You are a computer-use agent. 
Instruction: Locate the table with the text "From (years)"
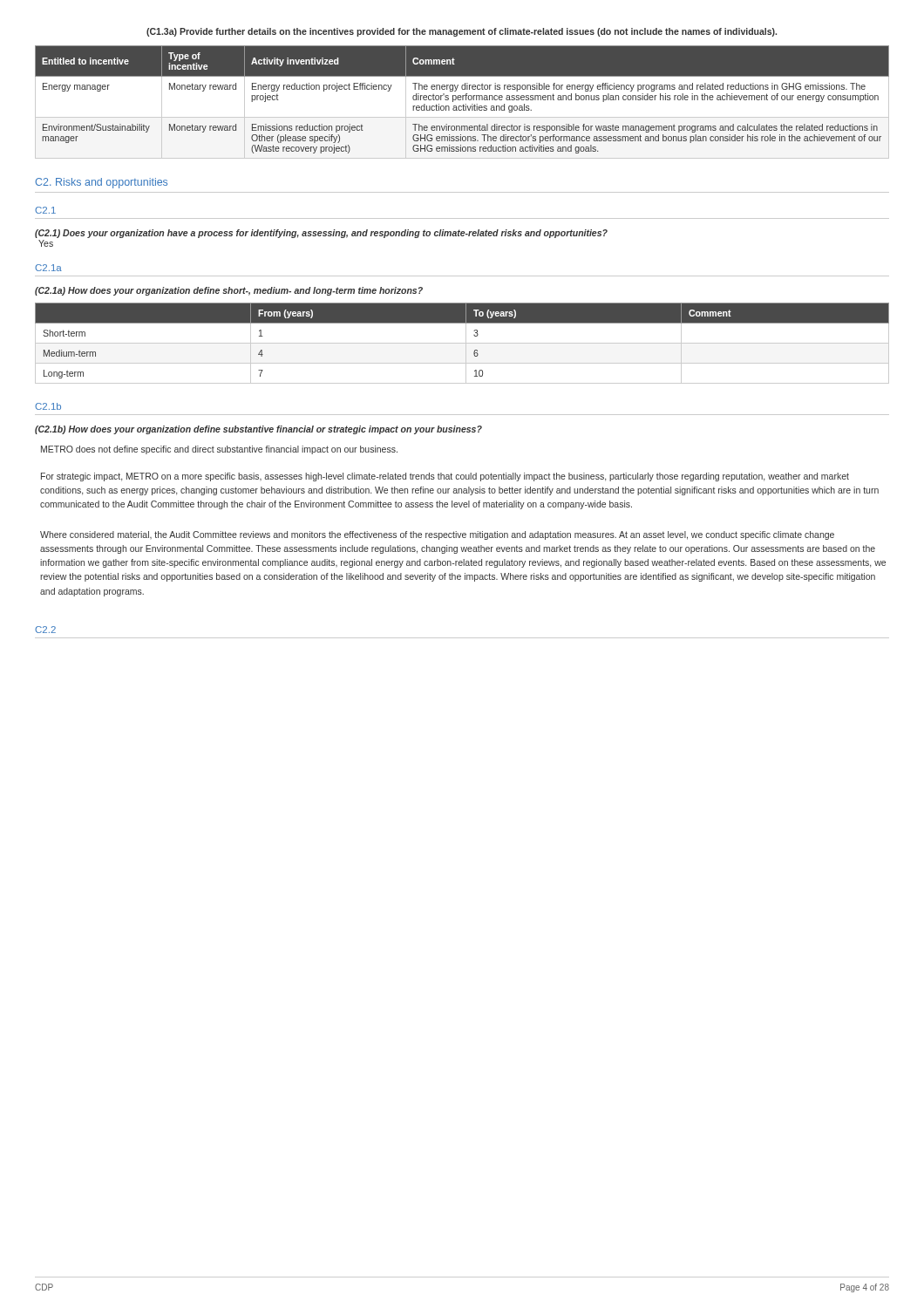pos(462,343)
